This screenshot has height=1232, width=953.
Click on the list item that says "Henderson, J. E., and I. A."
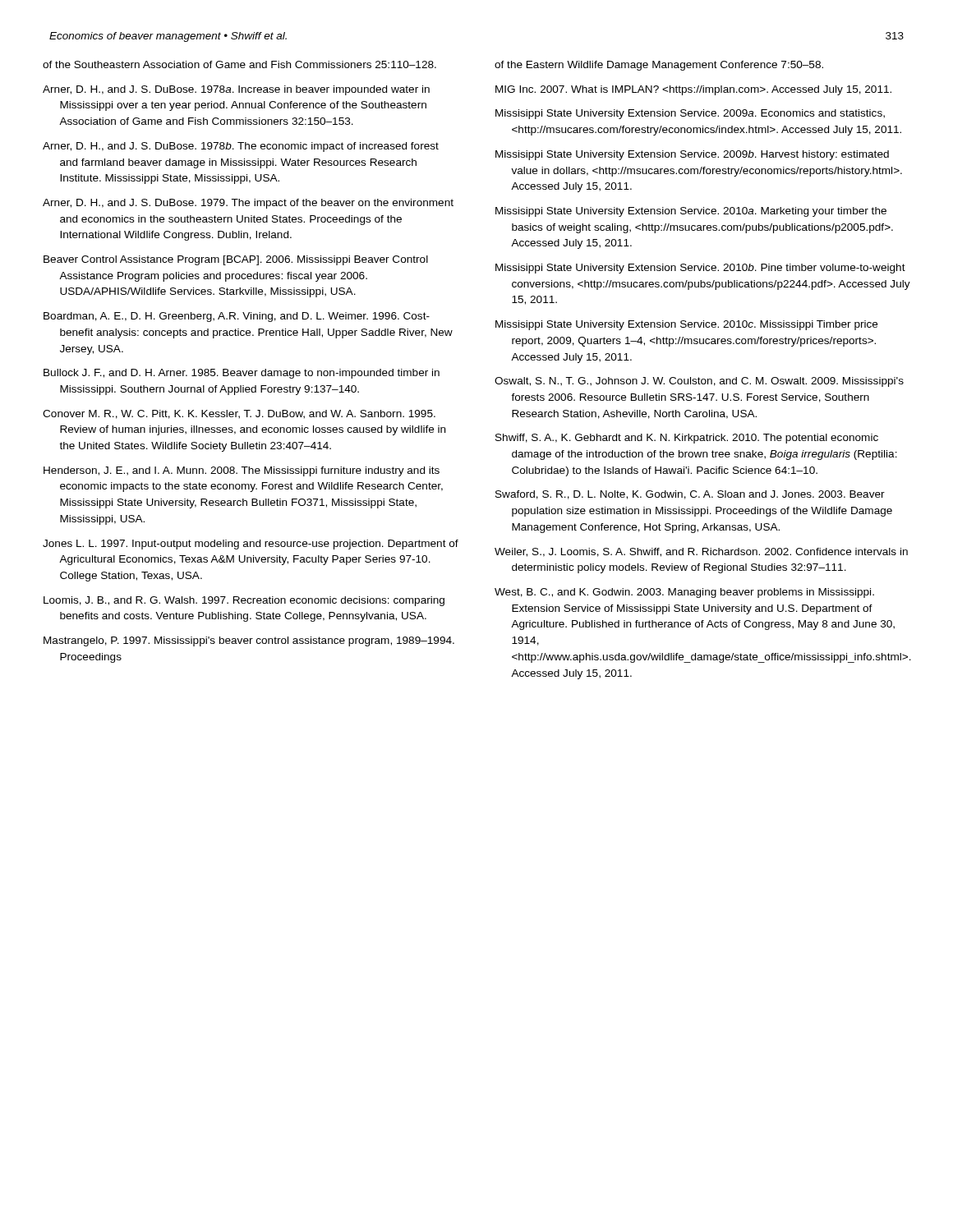243,494
